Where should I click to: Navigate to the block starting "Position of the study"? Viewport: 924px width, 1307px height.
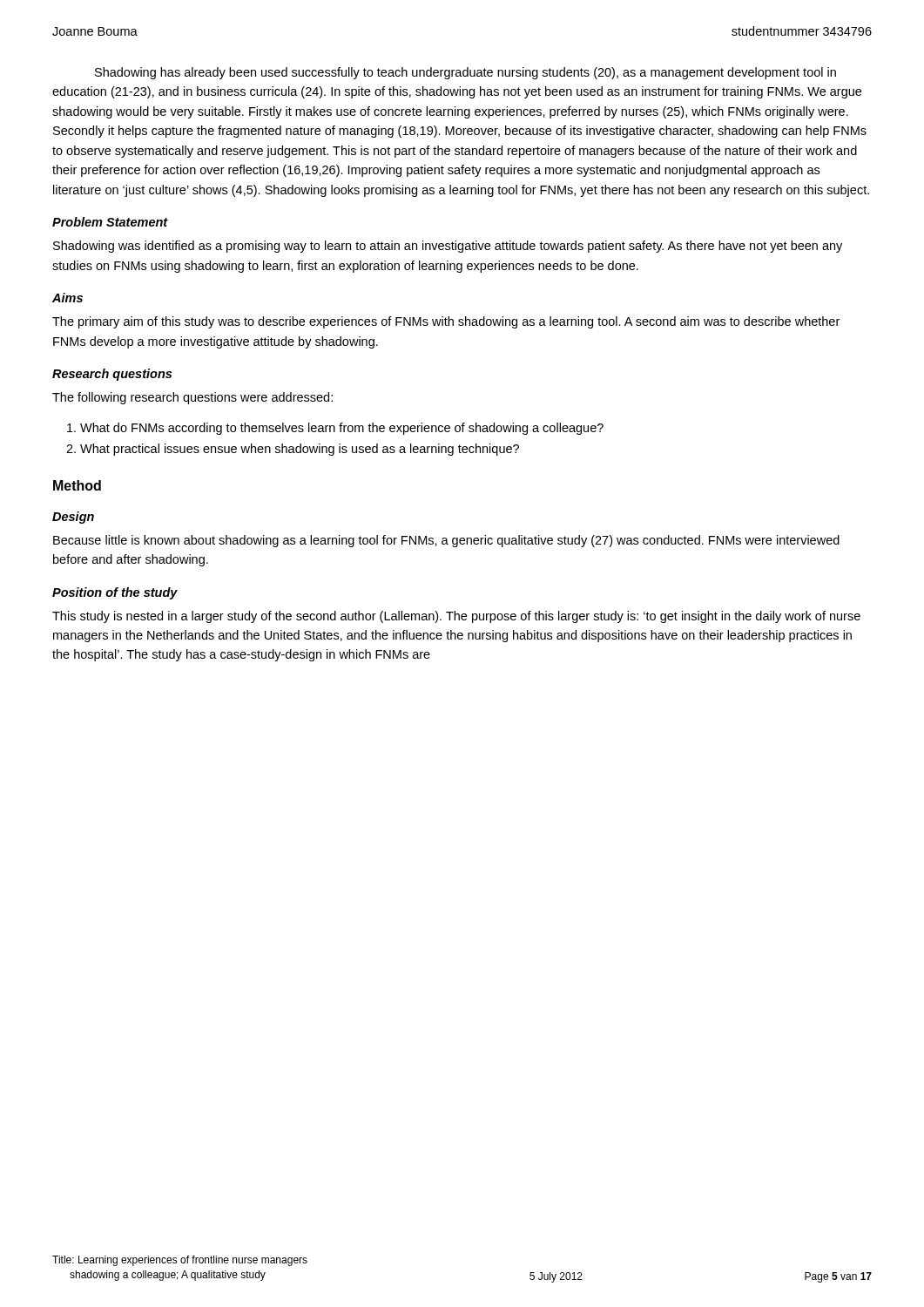click(115, 592)
